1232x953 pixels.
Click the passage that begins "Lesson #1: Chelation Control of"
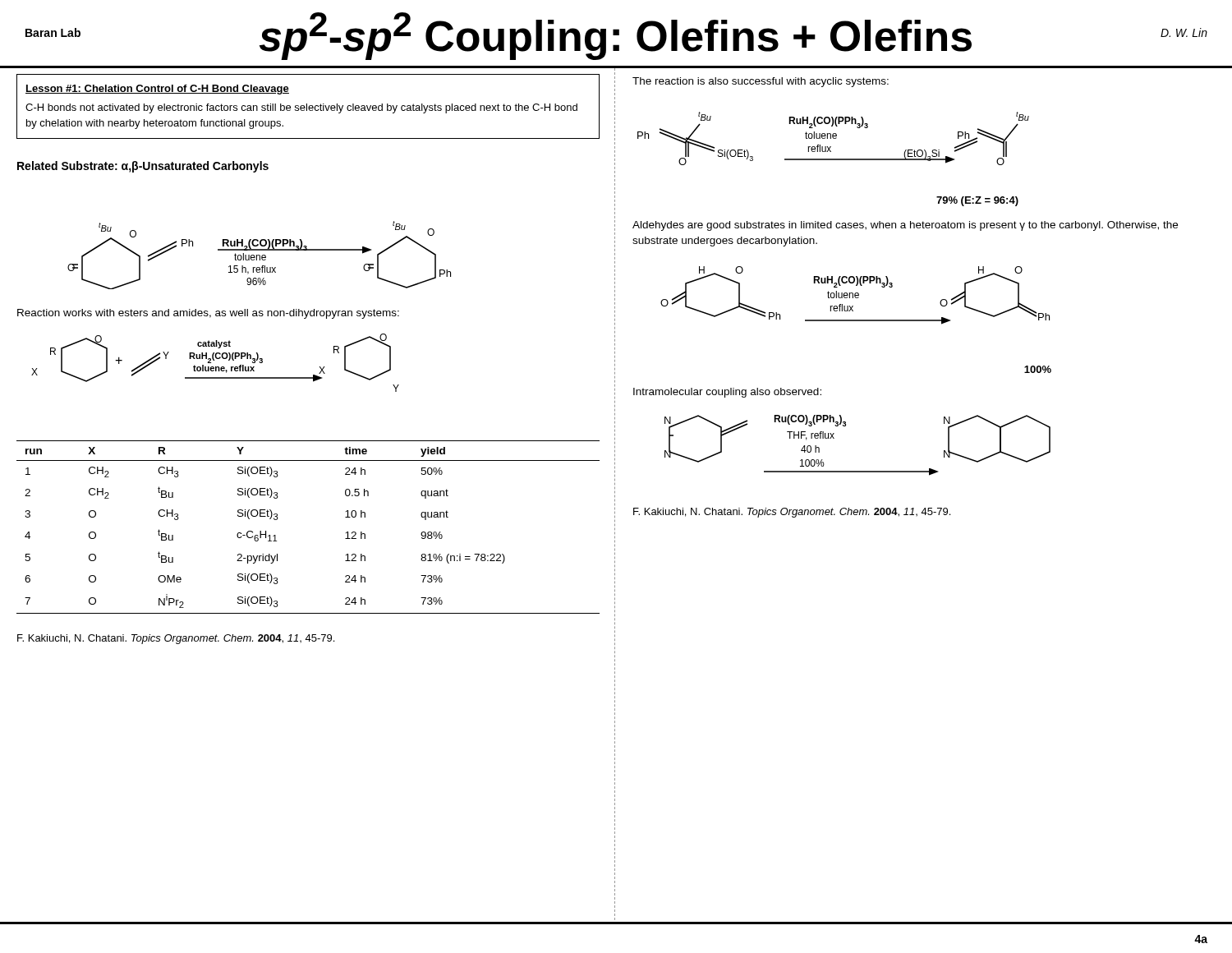[308, 105]
